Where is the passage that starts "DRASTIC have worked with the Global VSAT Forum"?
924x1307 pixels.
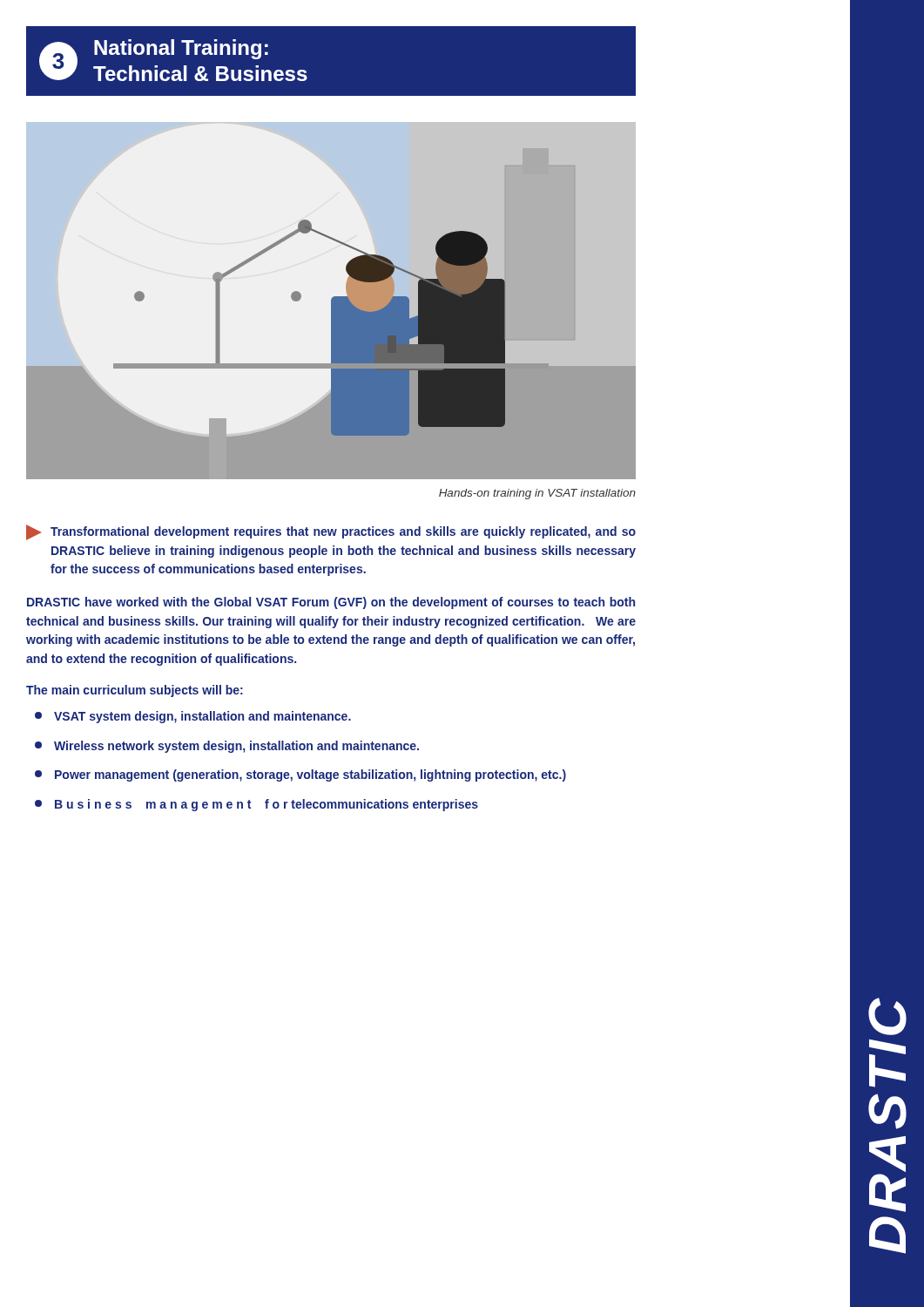pos(331,630)
